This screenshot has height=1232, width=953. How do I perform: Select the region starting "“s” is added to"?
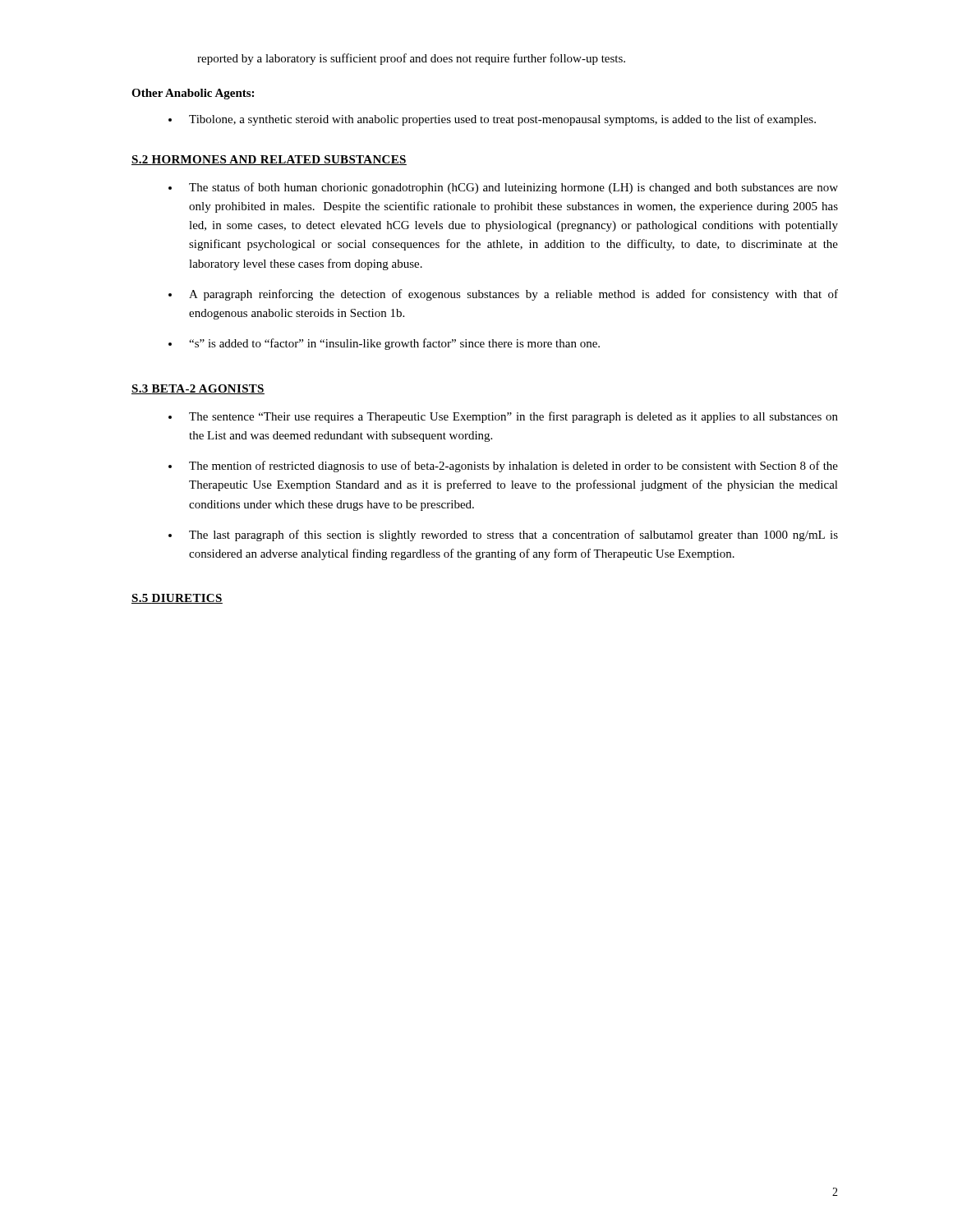pyautogui.click(x=395, y=344)
